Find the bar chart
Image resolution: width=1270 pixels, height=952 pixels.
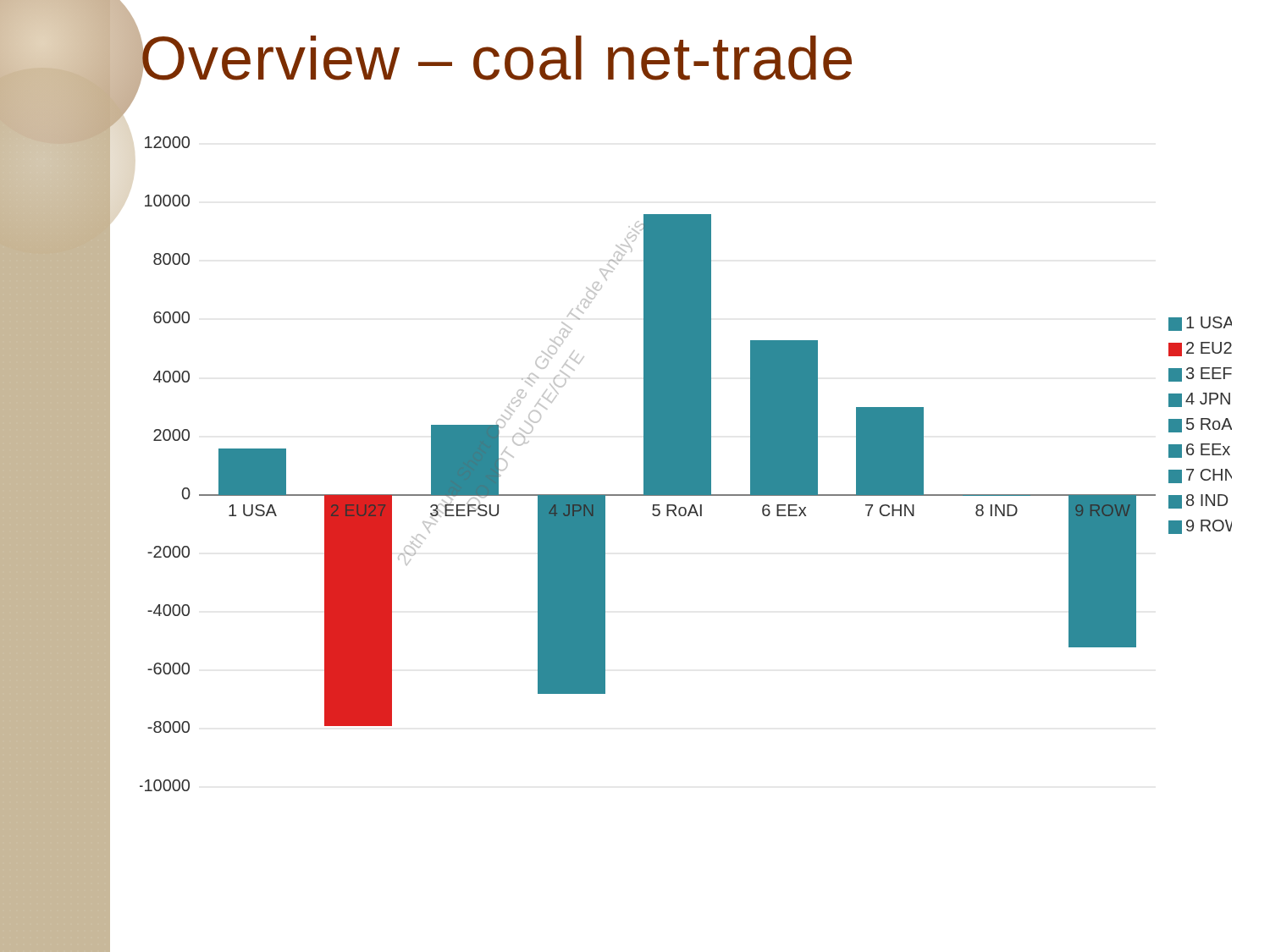(686, 525)
